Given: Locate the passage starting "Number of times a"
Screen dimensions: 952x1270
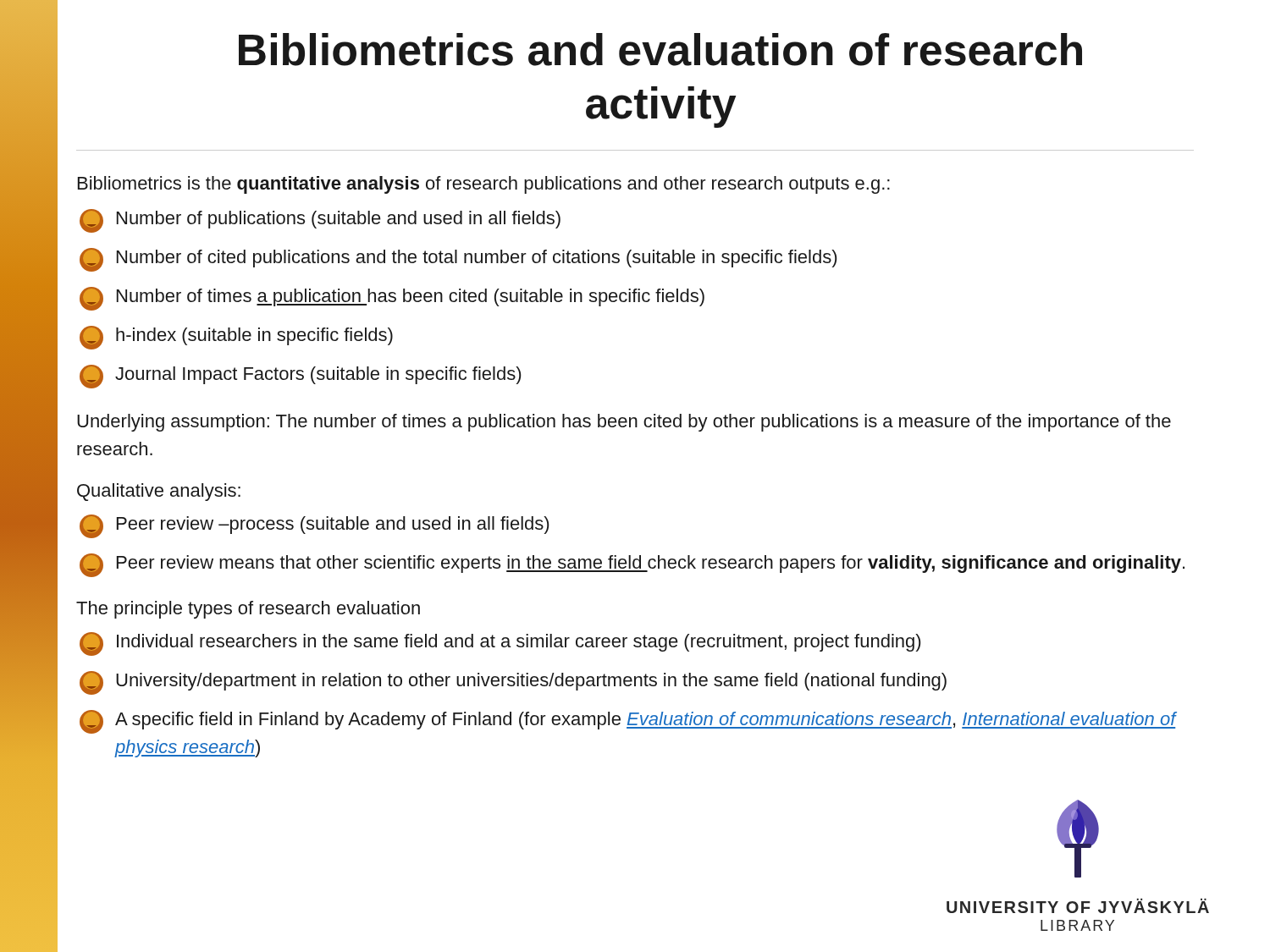Looking at the screenshot, I should point(635,298).
